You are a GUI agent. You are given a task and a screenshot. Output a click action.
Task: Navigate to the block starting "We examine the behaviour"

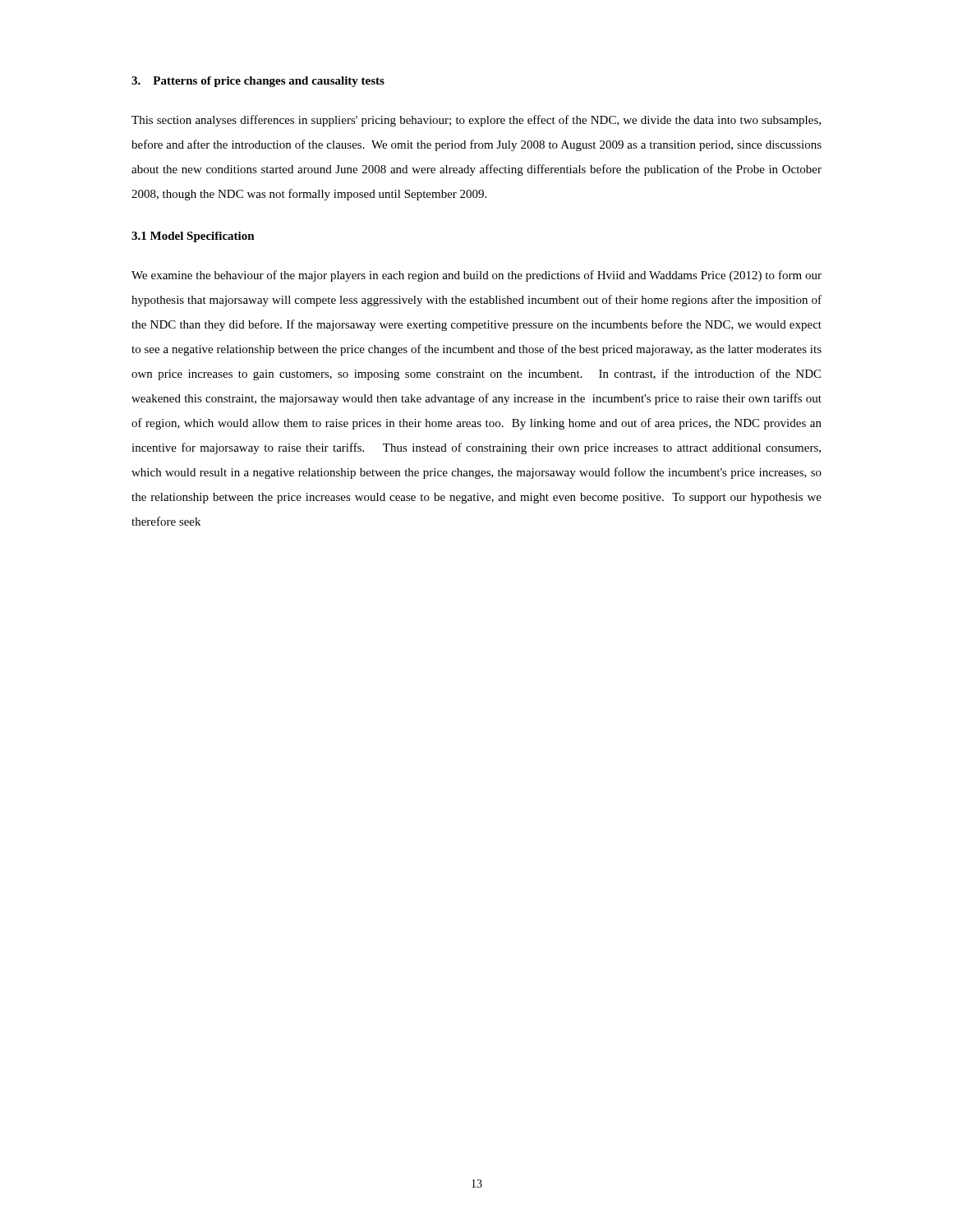click(476, 398)
